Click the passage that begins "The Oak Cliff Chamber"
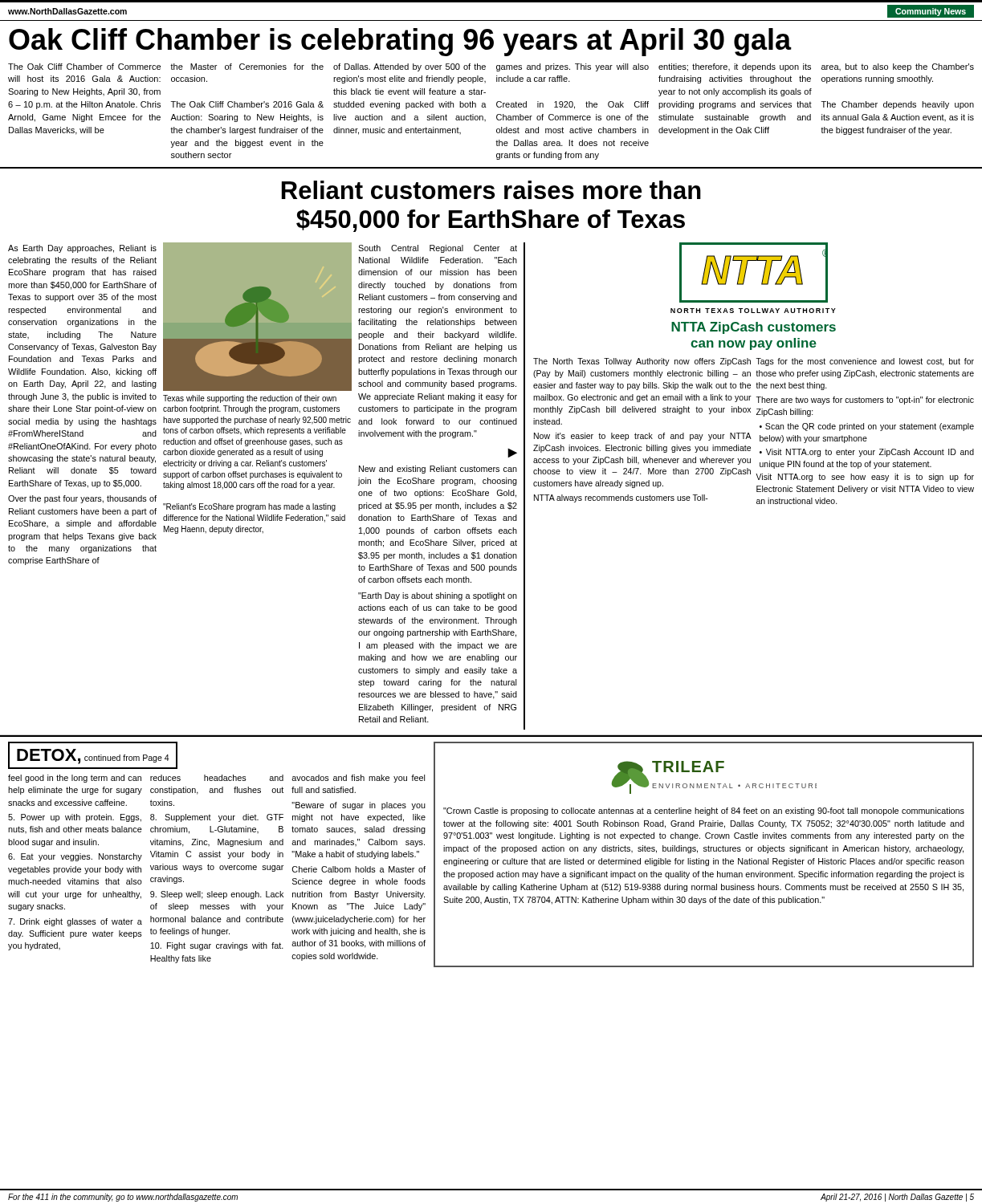982x1204 pixels. (85, 98)
